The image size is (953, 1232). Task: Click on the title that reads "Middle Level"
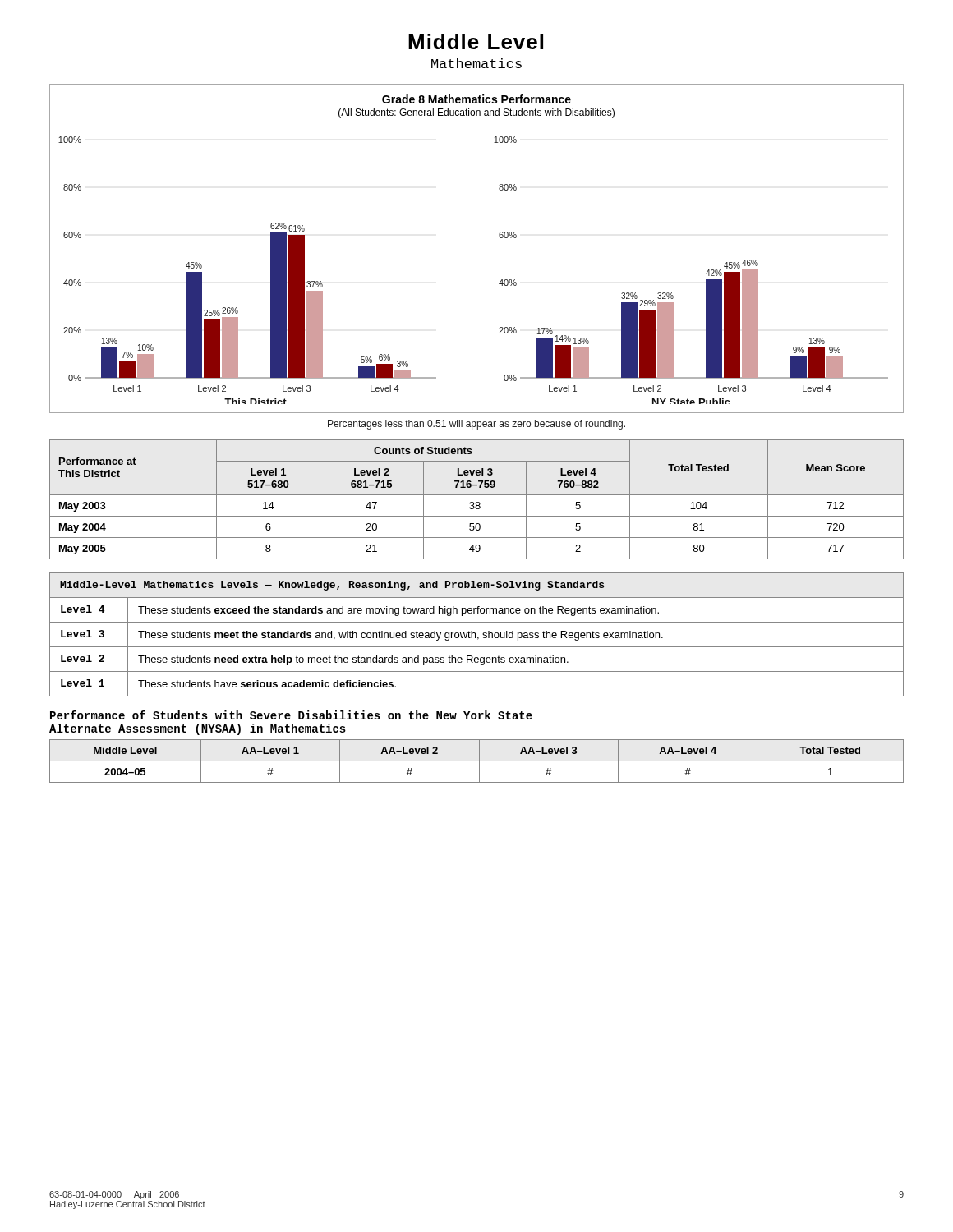[x=476, y=42]
